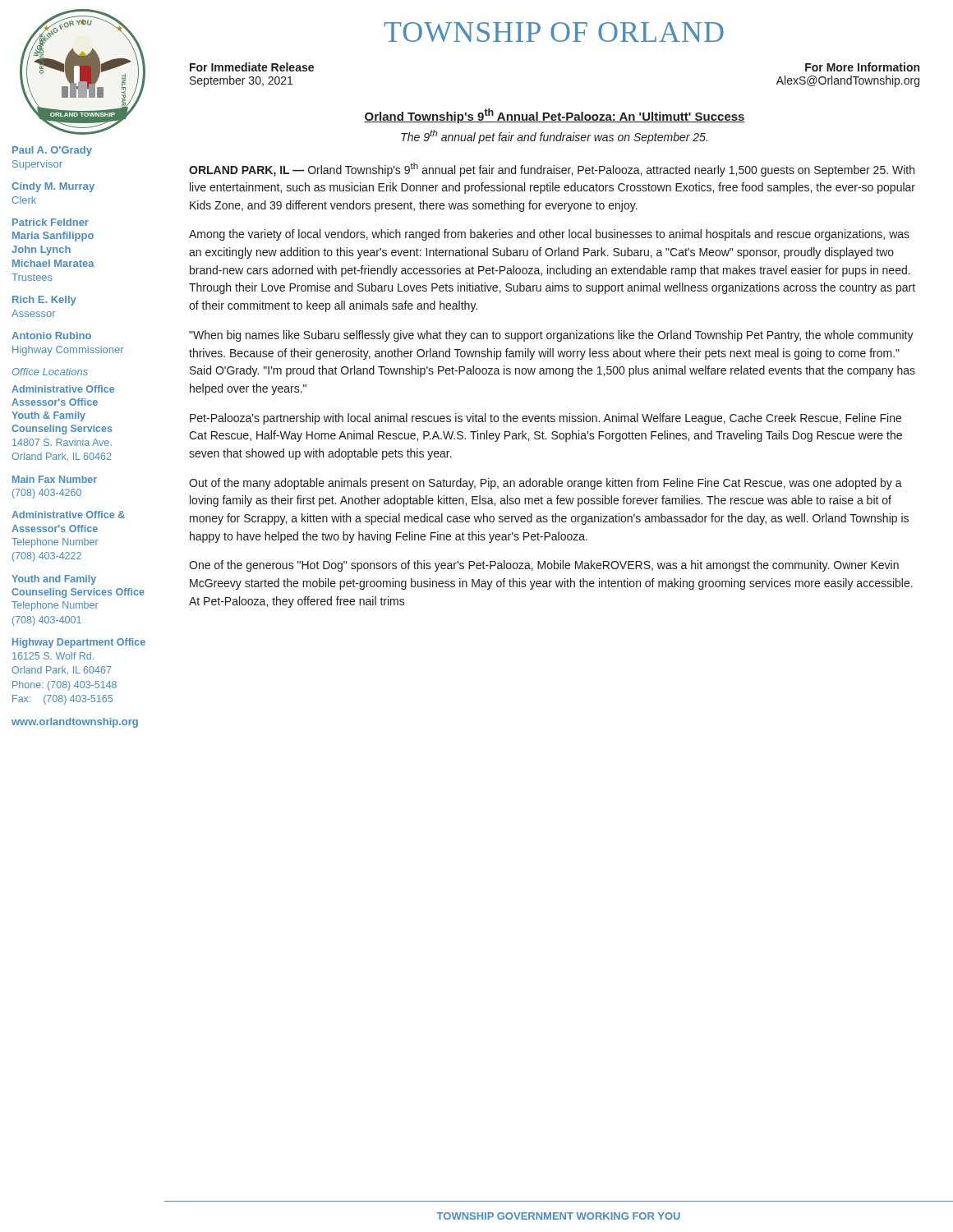Point to "Antonio Rubino Highway Commissioner"

click(82, 343)
